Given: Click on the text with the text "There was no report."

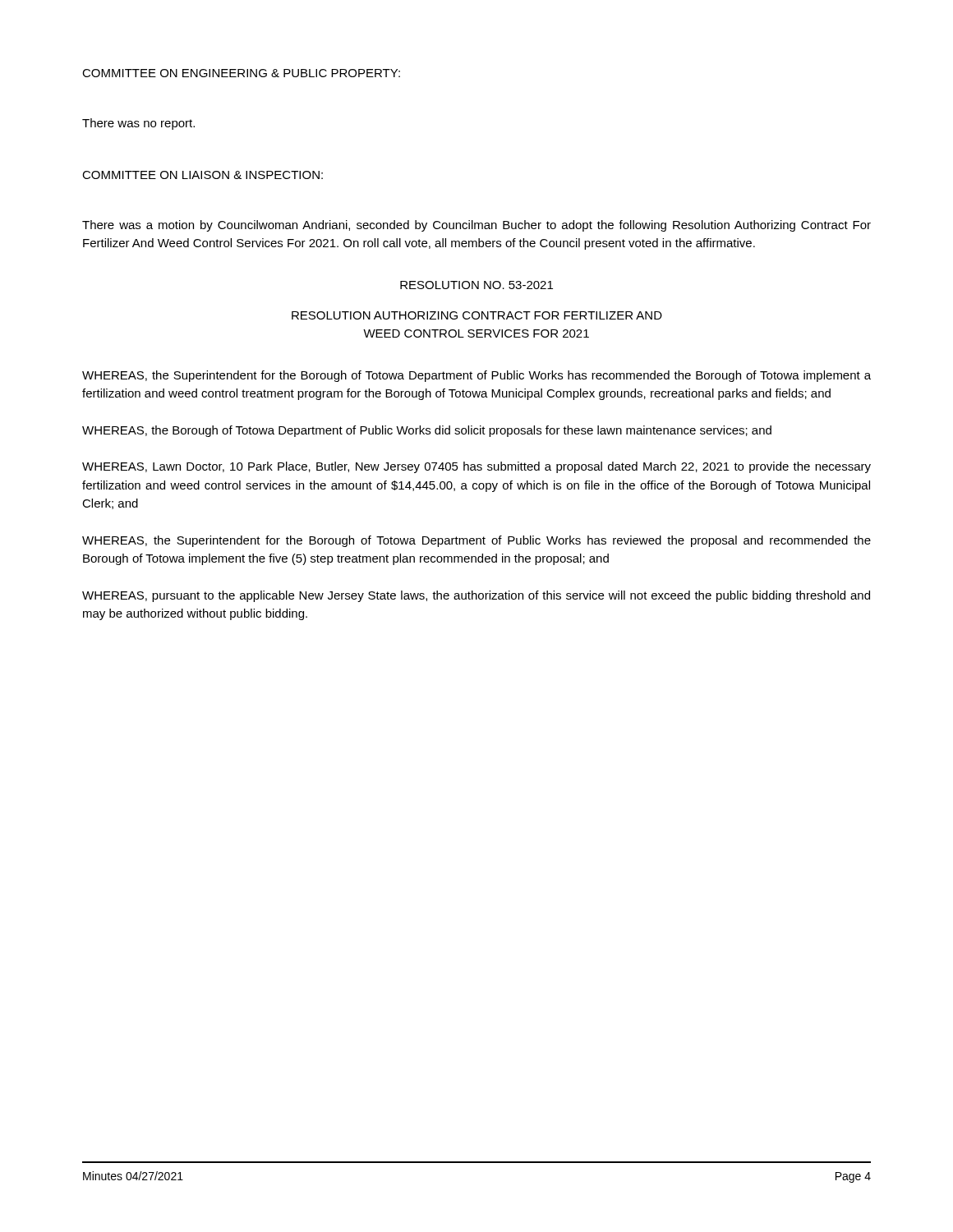Looking at the screenshot, I should point(139,123).
